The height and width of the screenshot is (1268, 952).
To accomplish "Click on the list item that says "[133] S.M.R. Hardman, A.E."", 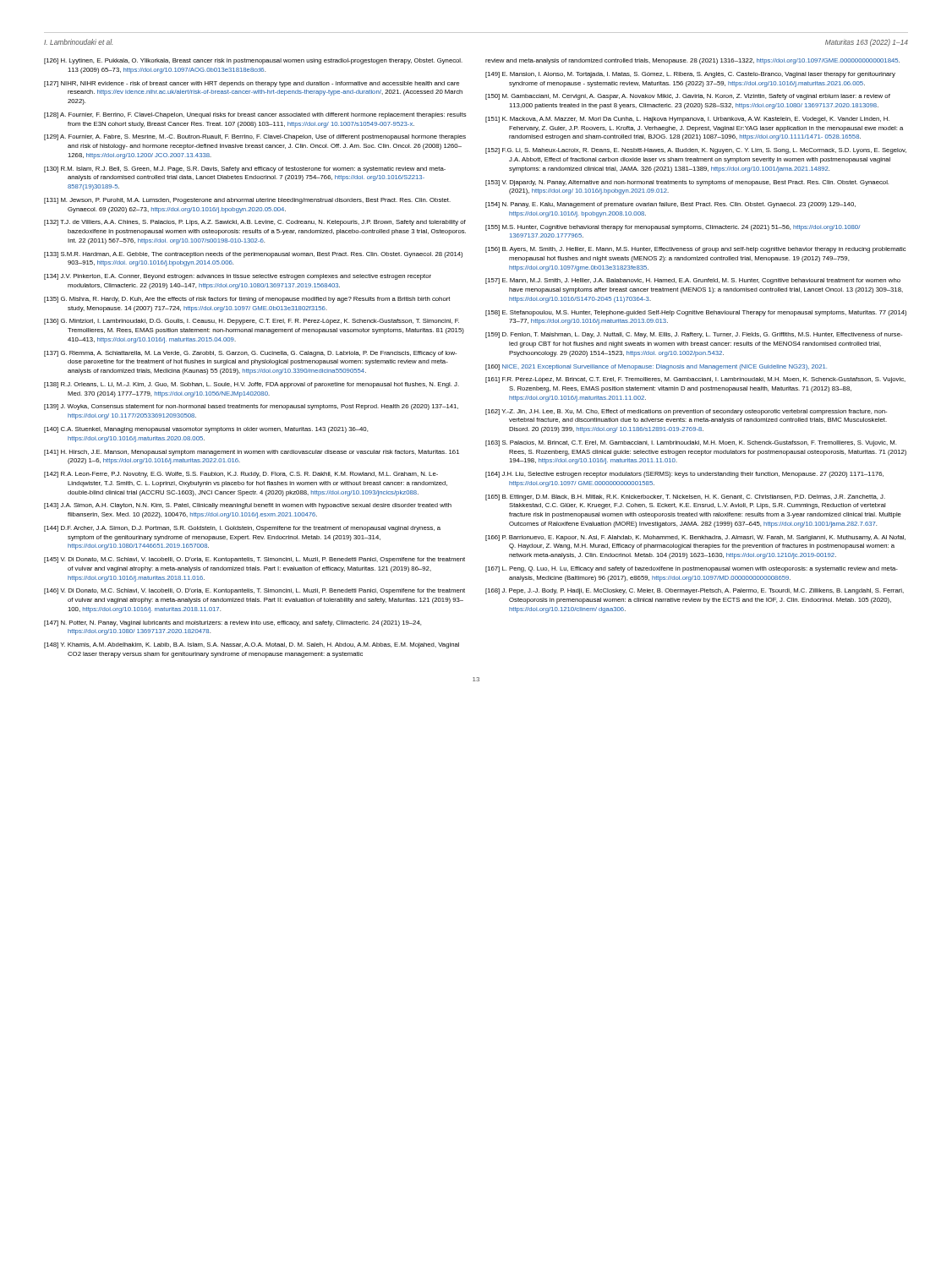I will pyautogui.click(x=254, y=258).
